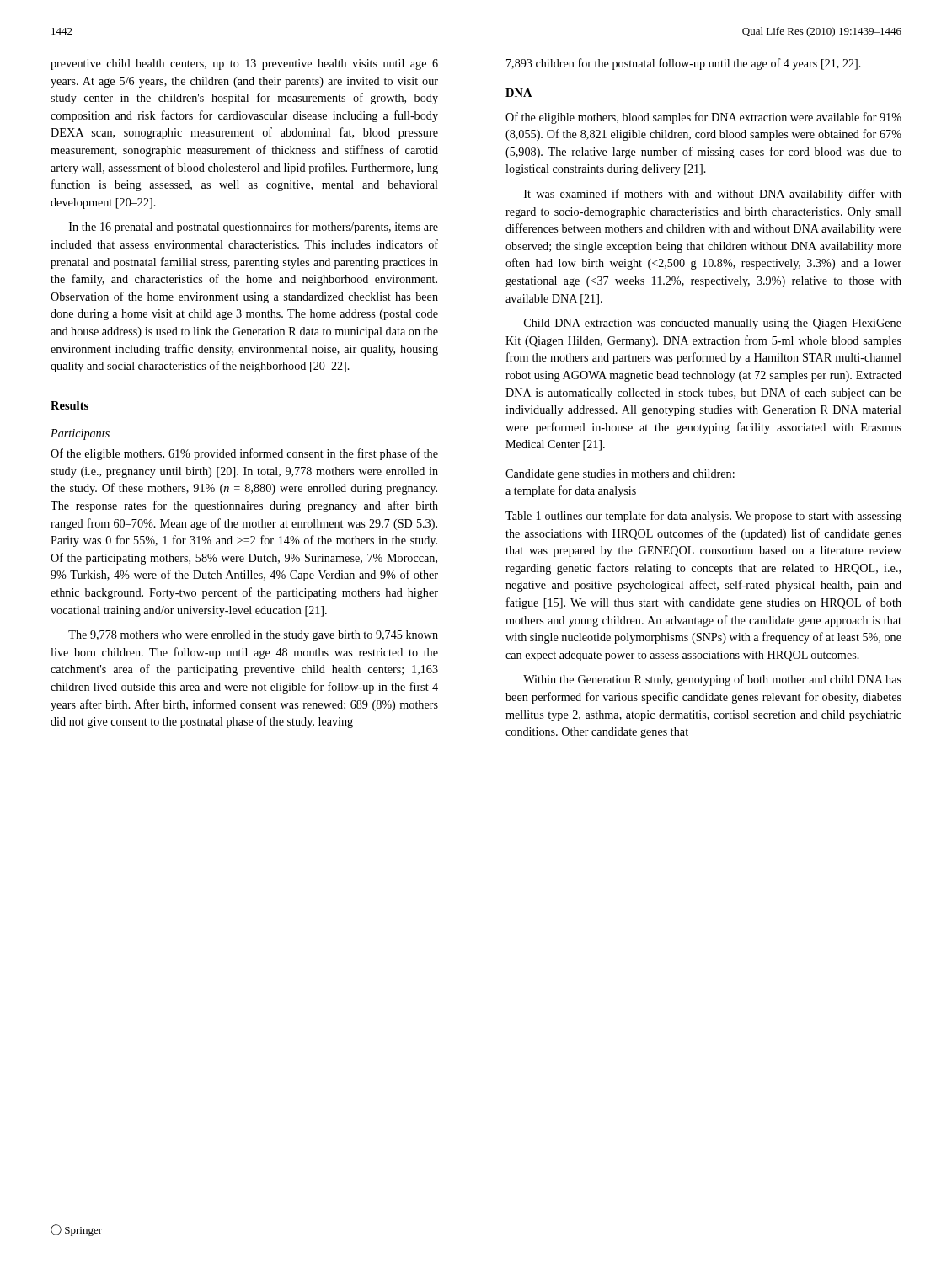Locate the block of text that opens with "7,893 children for the postnatal follow-up until the"
This screenshot has width=952, height=1264.
tap(703, 63)
